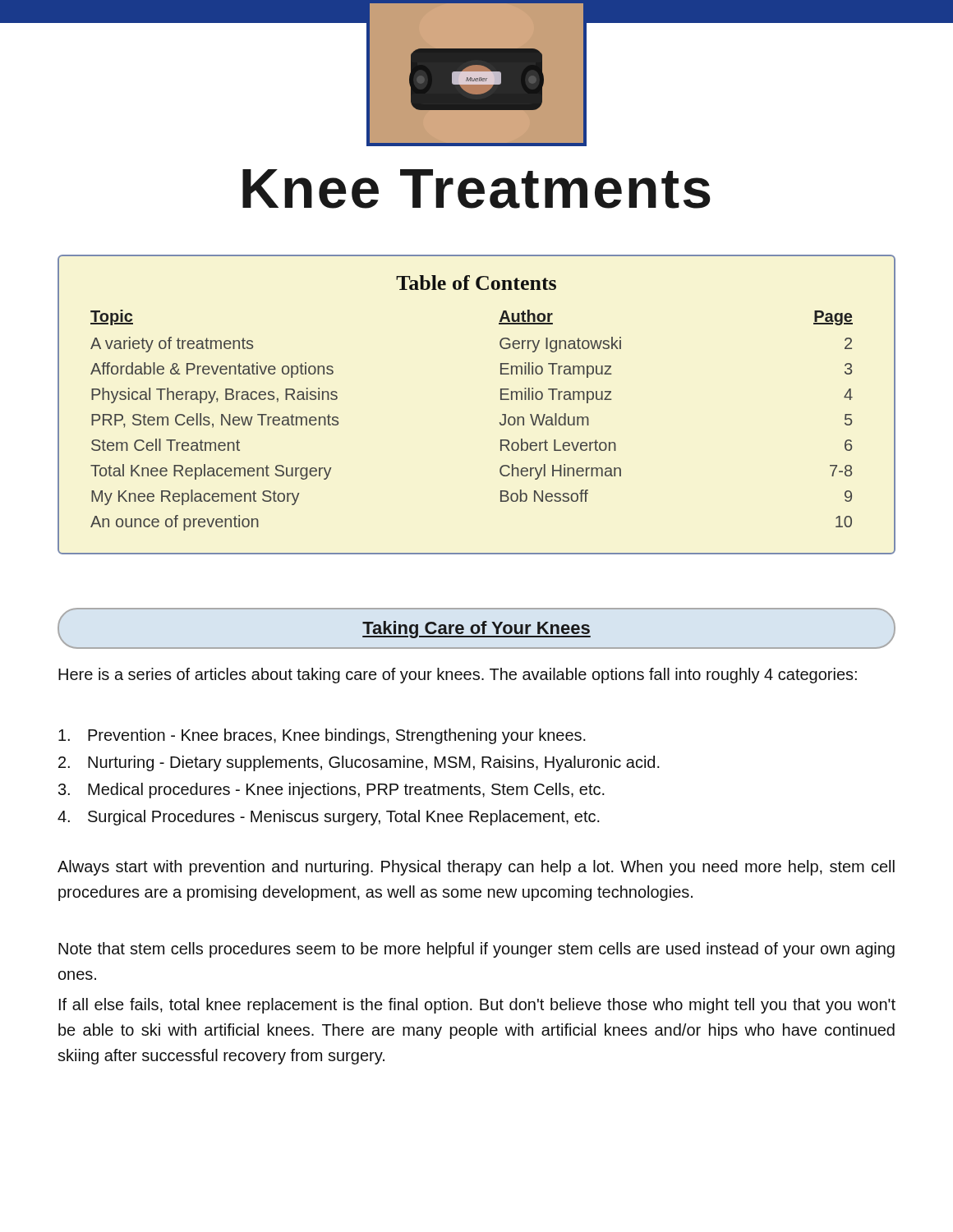Image resolution: width=953 pixels, height=1232 pixels.
Task: Locate the text block that says "Note that stem cells procedures seem to"
Action: tap(476, 961)
